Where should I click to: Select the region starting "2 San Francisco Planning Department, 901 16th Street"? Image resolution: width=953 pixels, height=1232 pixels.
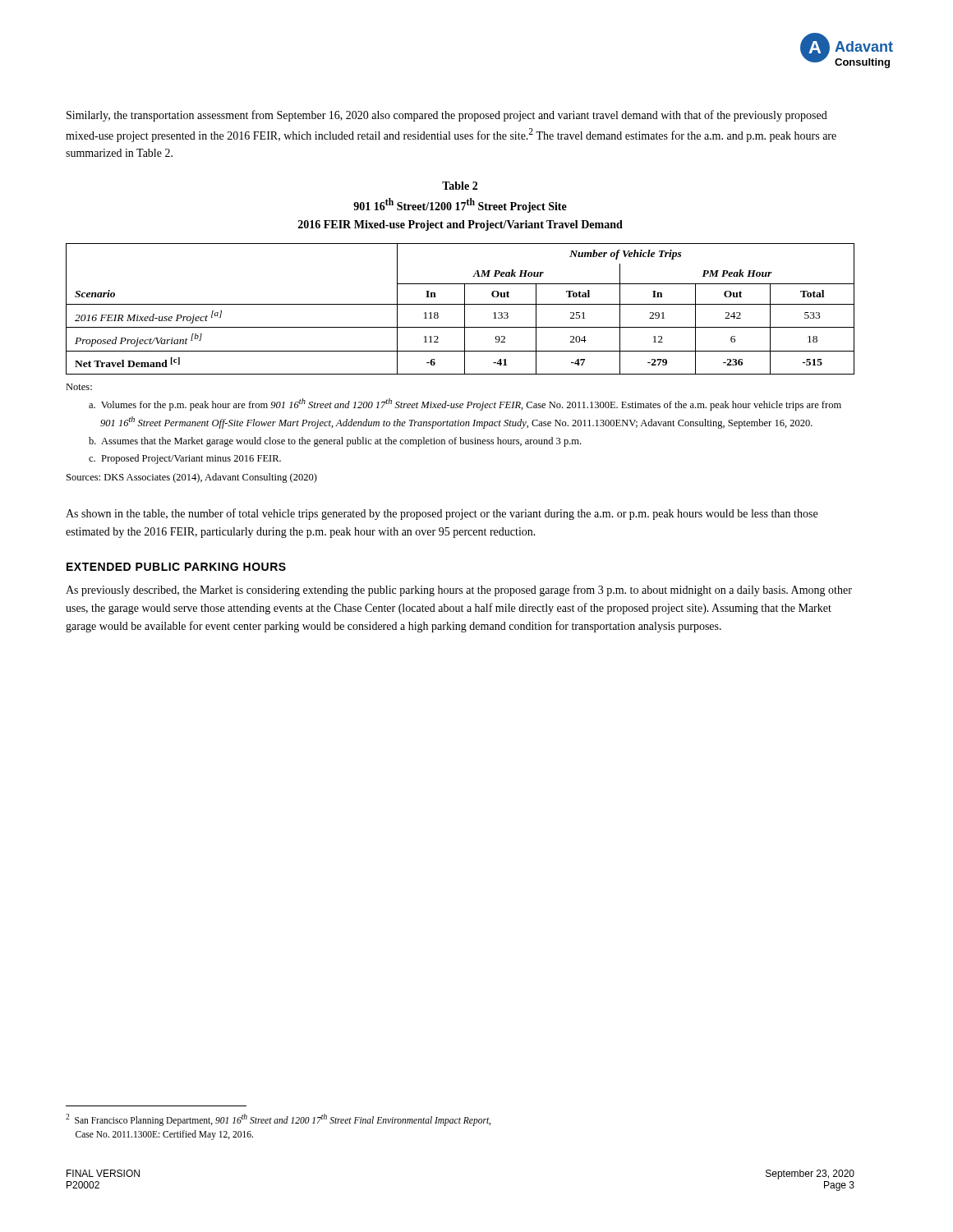click(x=312, y=1123)
